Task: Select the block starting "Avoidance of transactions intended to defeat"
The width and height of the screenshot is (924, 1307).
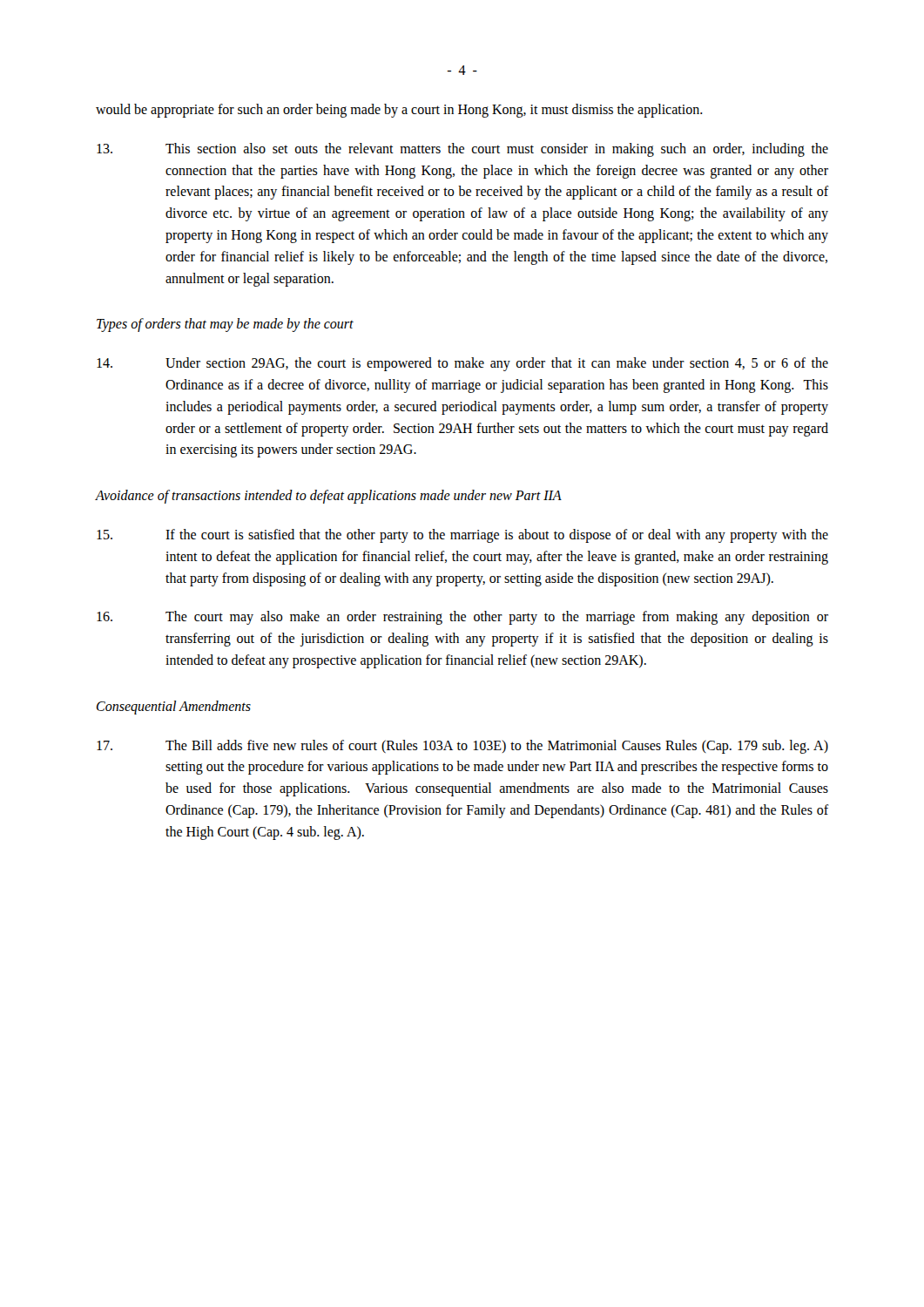Action: 329,495
